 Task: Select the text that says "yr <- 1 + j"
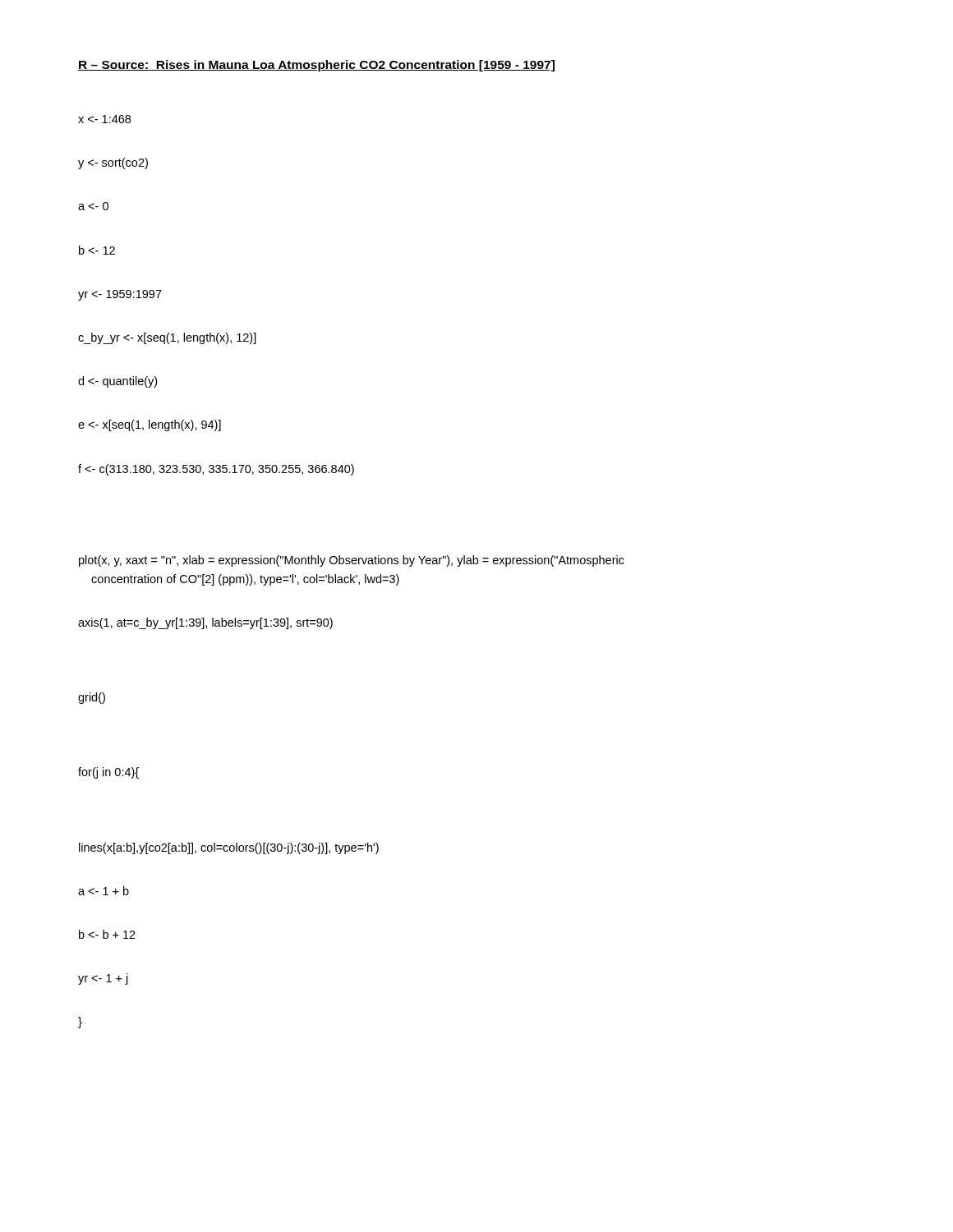[103, 978]
